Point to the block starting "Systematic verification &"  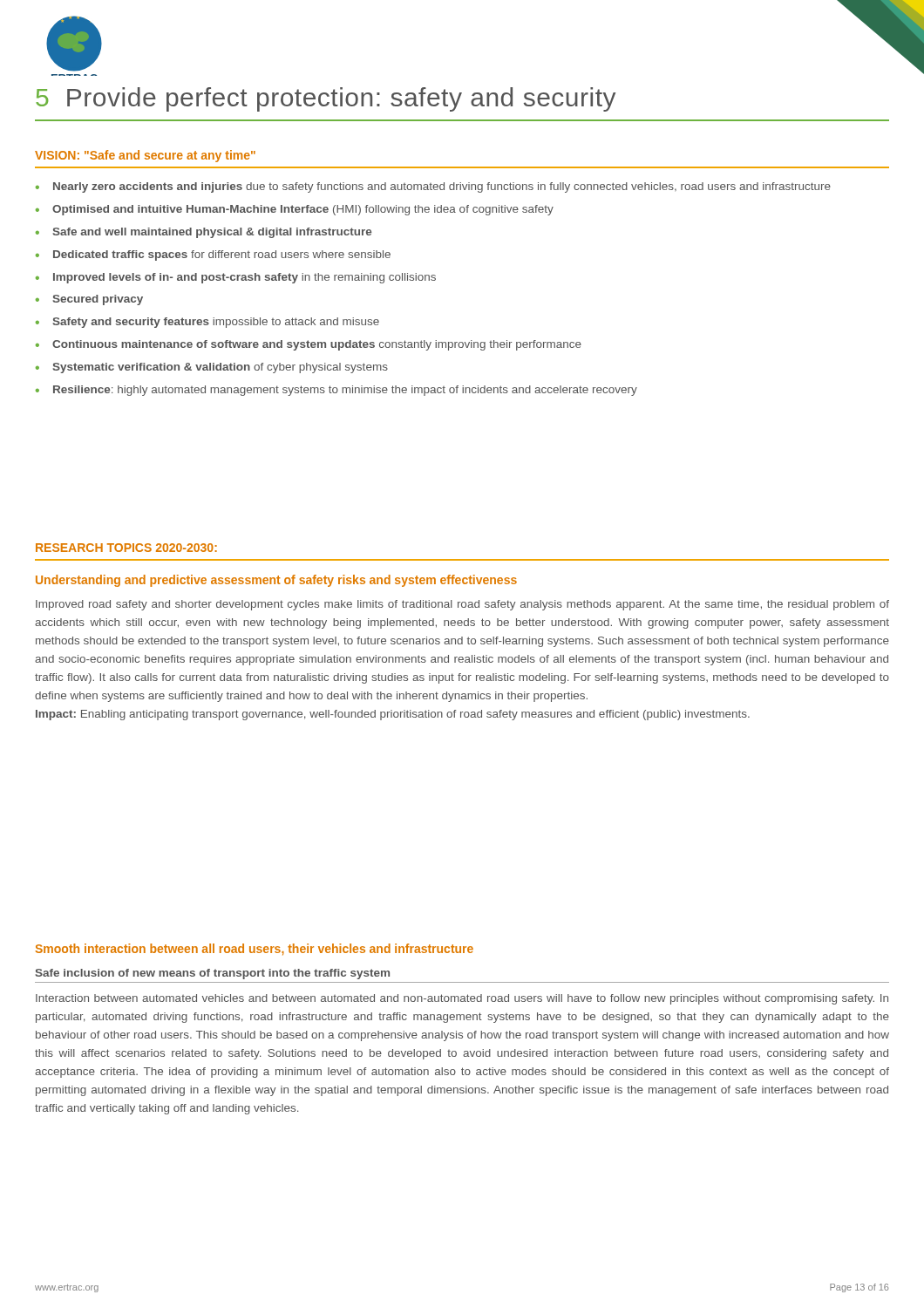[220, 367]
